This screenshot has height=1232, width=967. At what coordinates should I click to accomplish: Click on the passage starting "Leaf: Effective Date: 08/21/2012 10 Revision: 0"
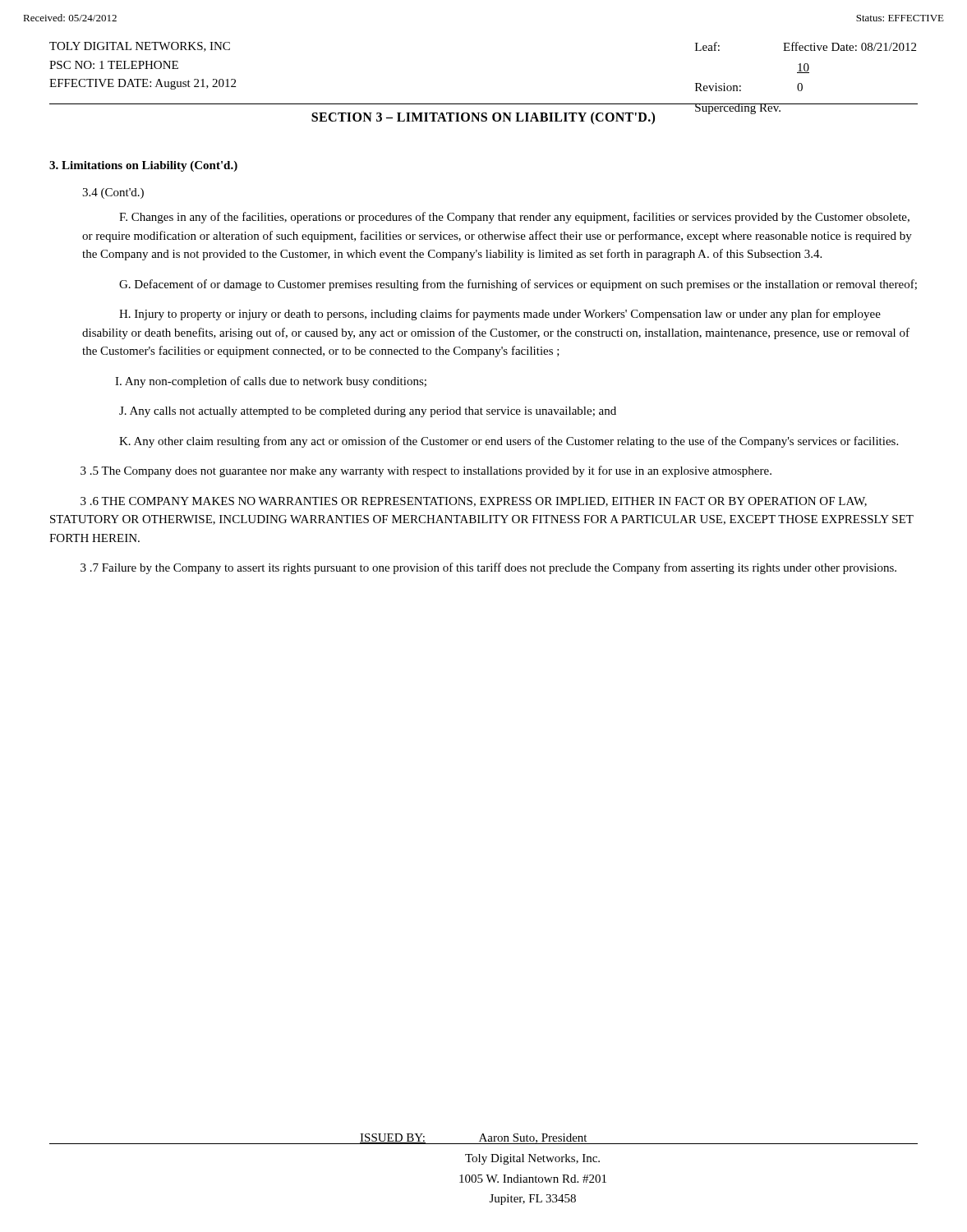point(806,77)
